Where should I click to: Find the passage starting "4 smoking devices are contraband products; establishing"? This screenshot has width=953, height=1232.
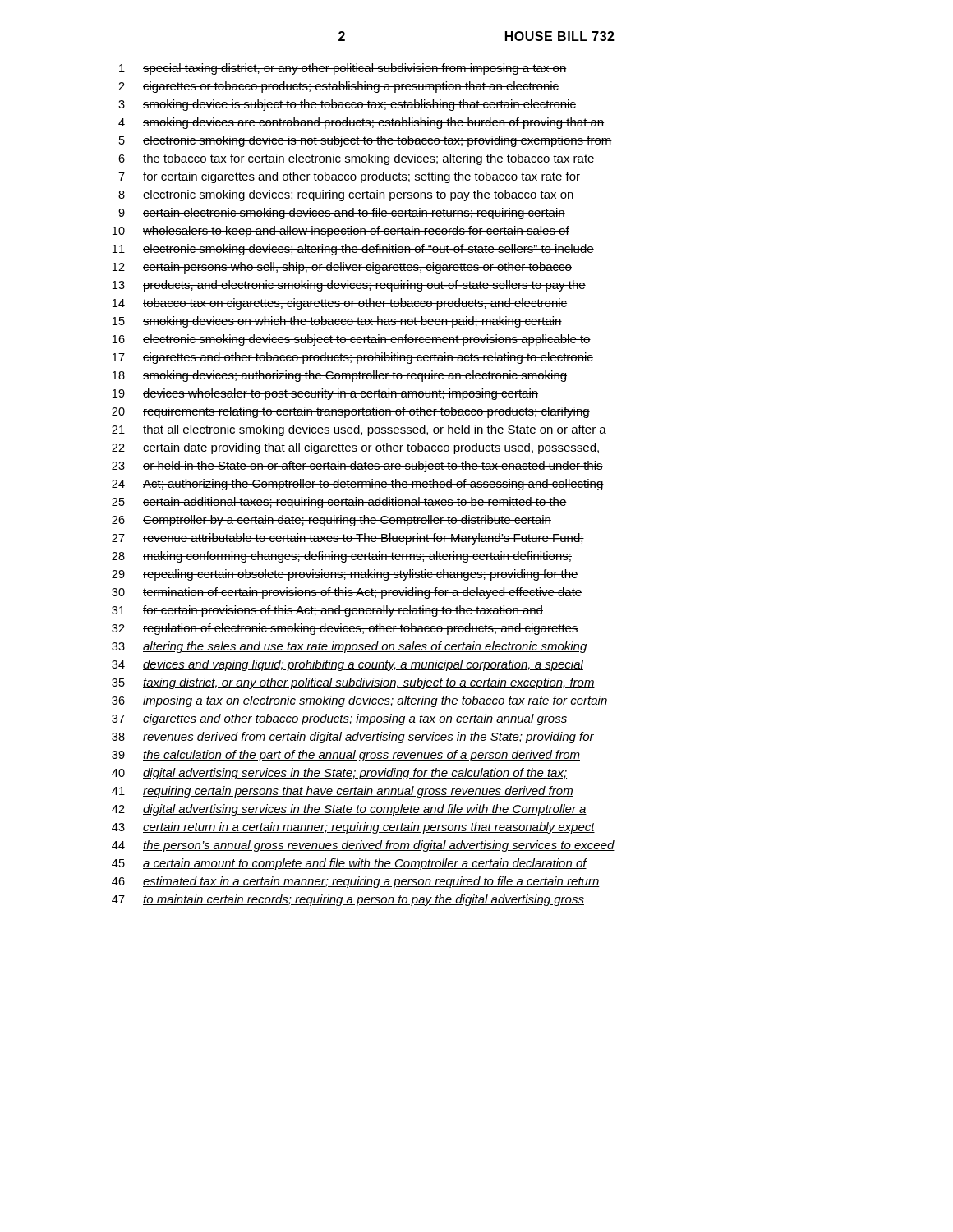click(x=493, y=122)
